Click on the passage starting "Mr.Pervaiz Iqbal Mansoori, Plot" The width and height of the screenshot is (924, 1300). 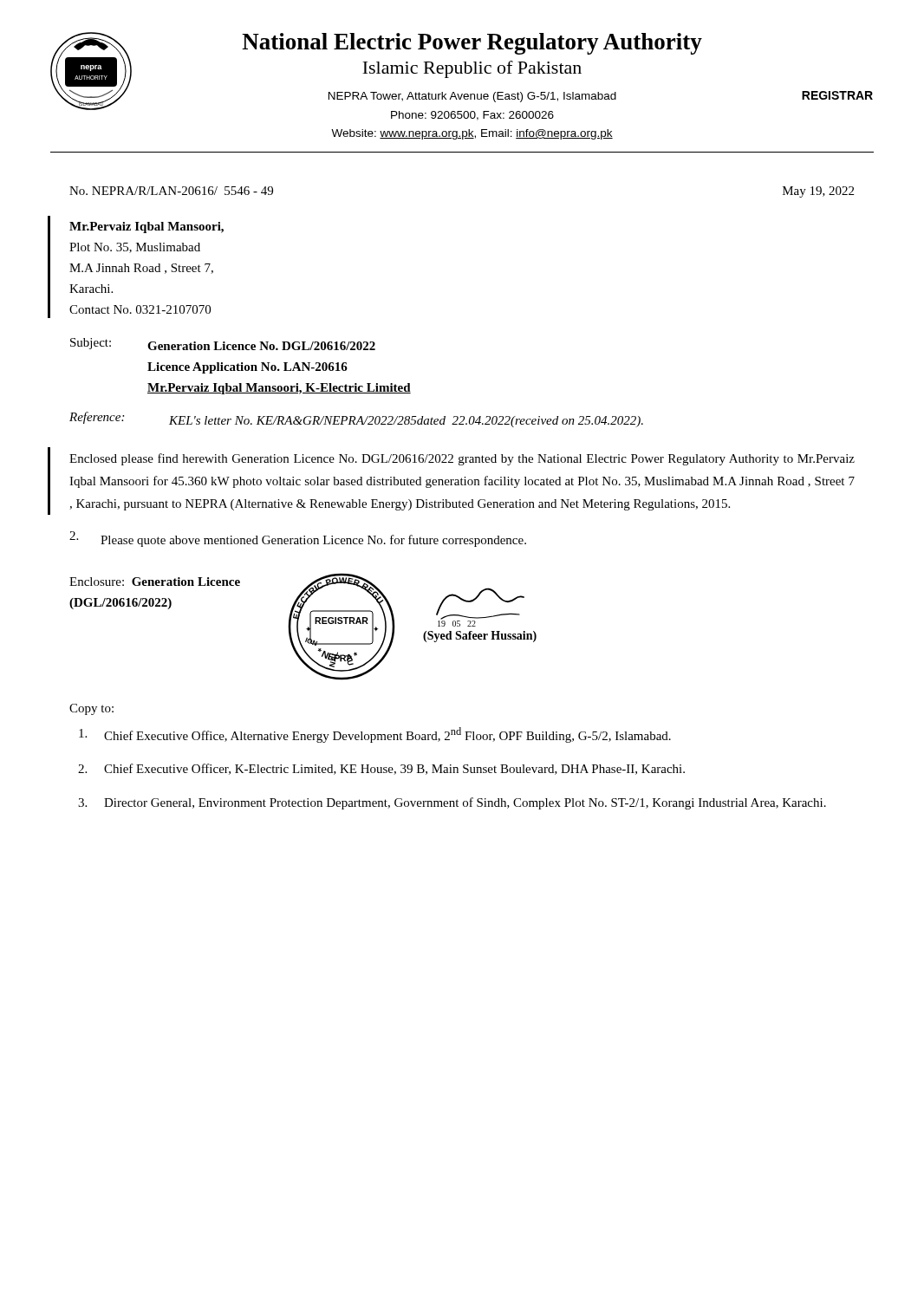pyautogui.click(x=147, y=267)
